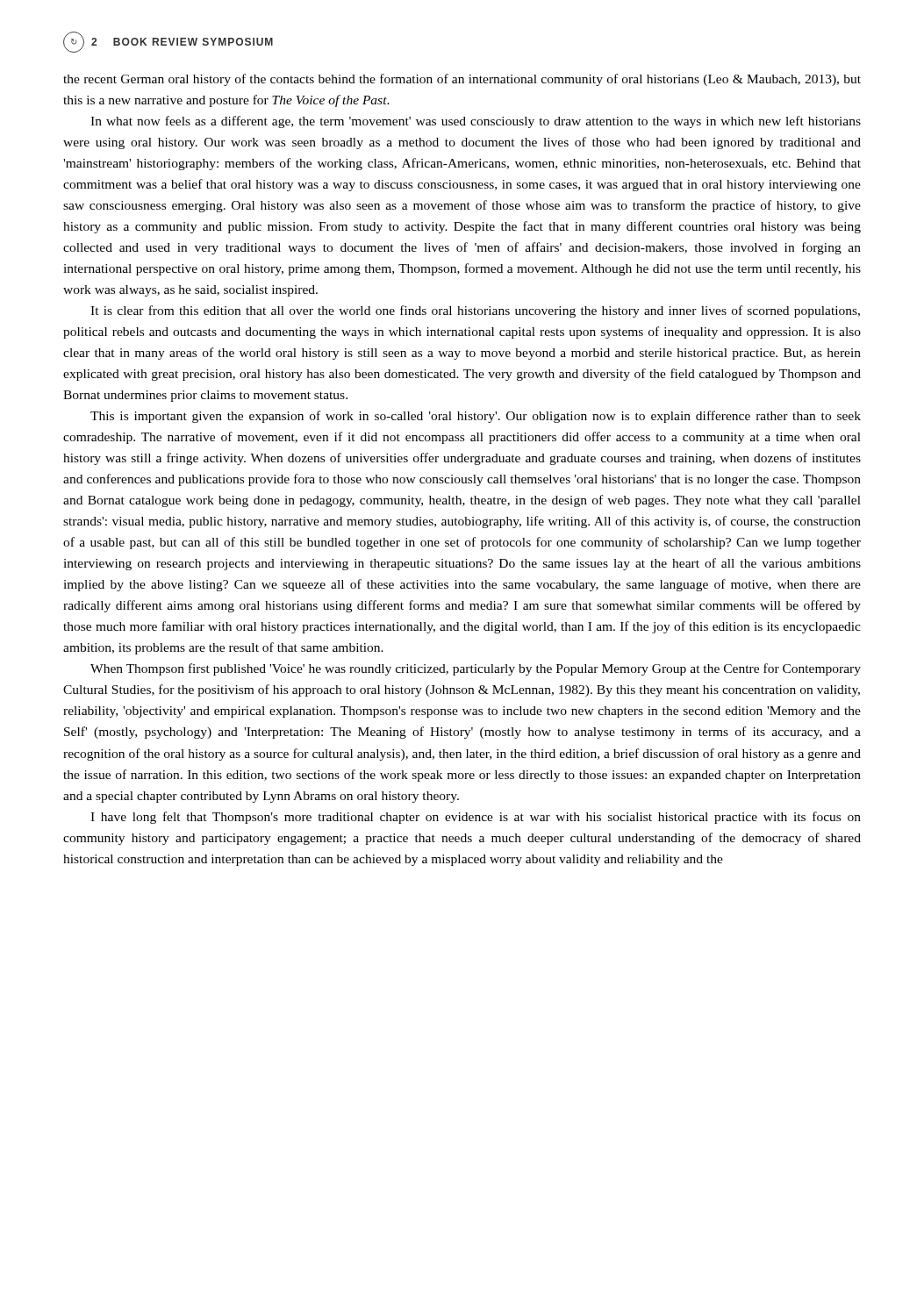Locate the text block that says "the recent German oral history"
924x1316 pixels.
462,469
